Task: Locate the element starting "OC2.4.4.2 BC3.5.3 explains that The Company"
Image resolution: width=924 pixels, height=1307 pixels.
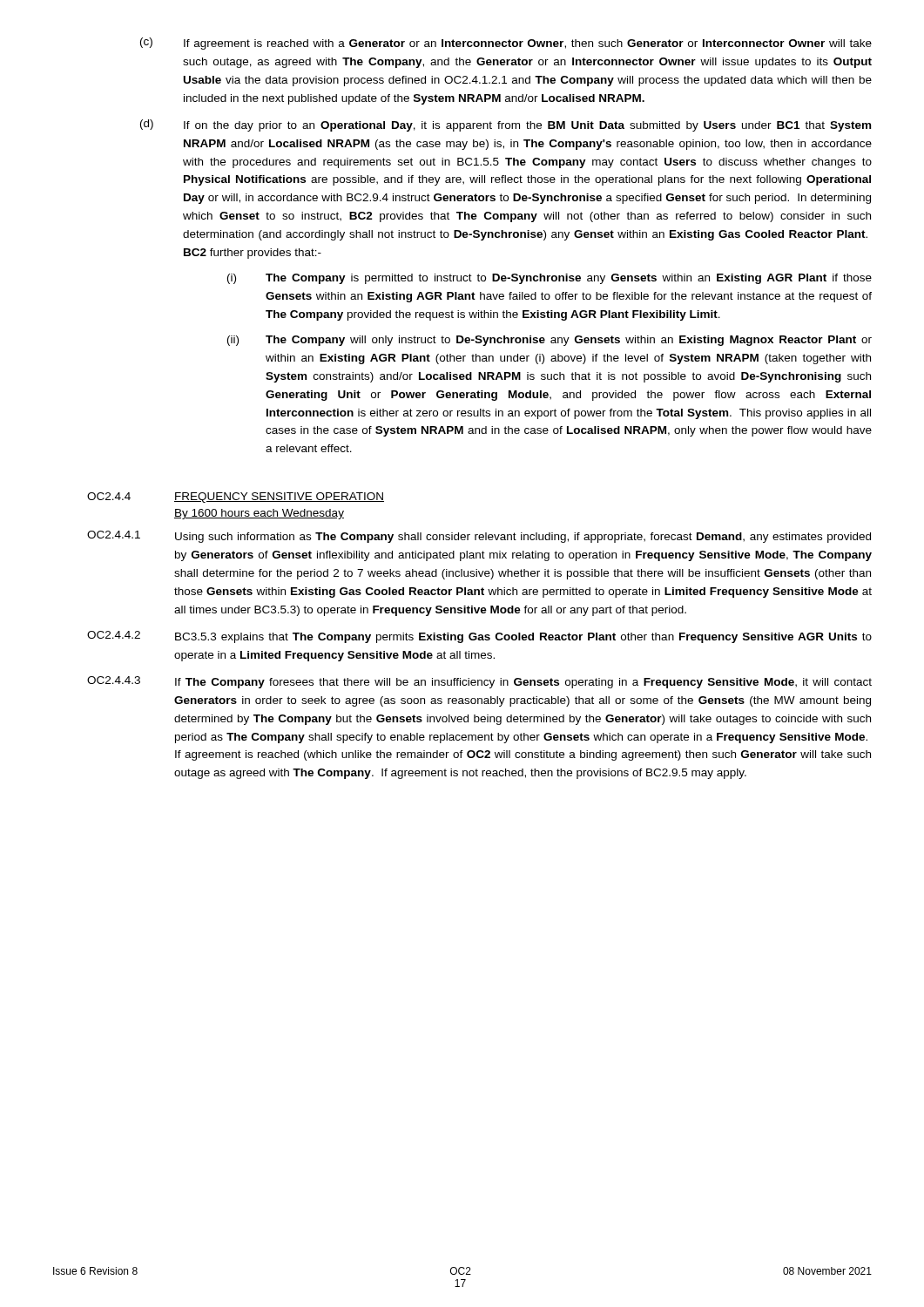Action: (x=479, y=646)
